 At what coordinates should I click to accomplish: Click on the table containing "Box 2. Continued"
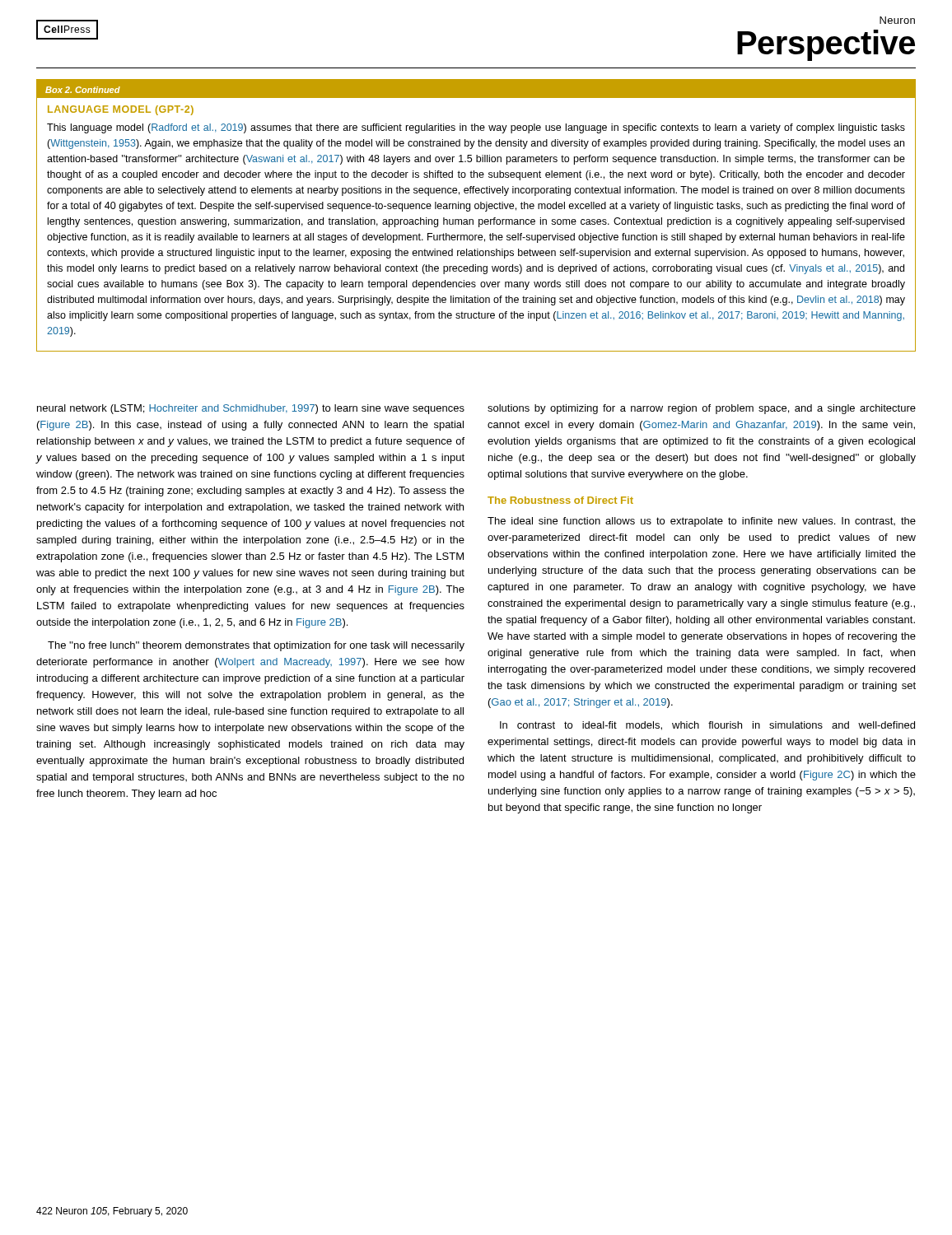[476, 215]
